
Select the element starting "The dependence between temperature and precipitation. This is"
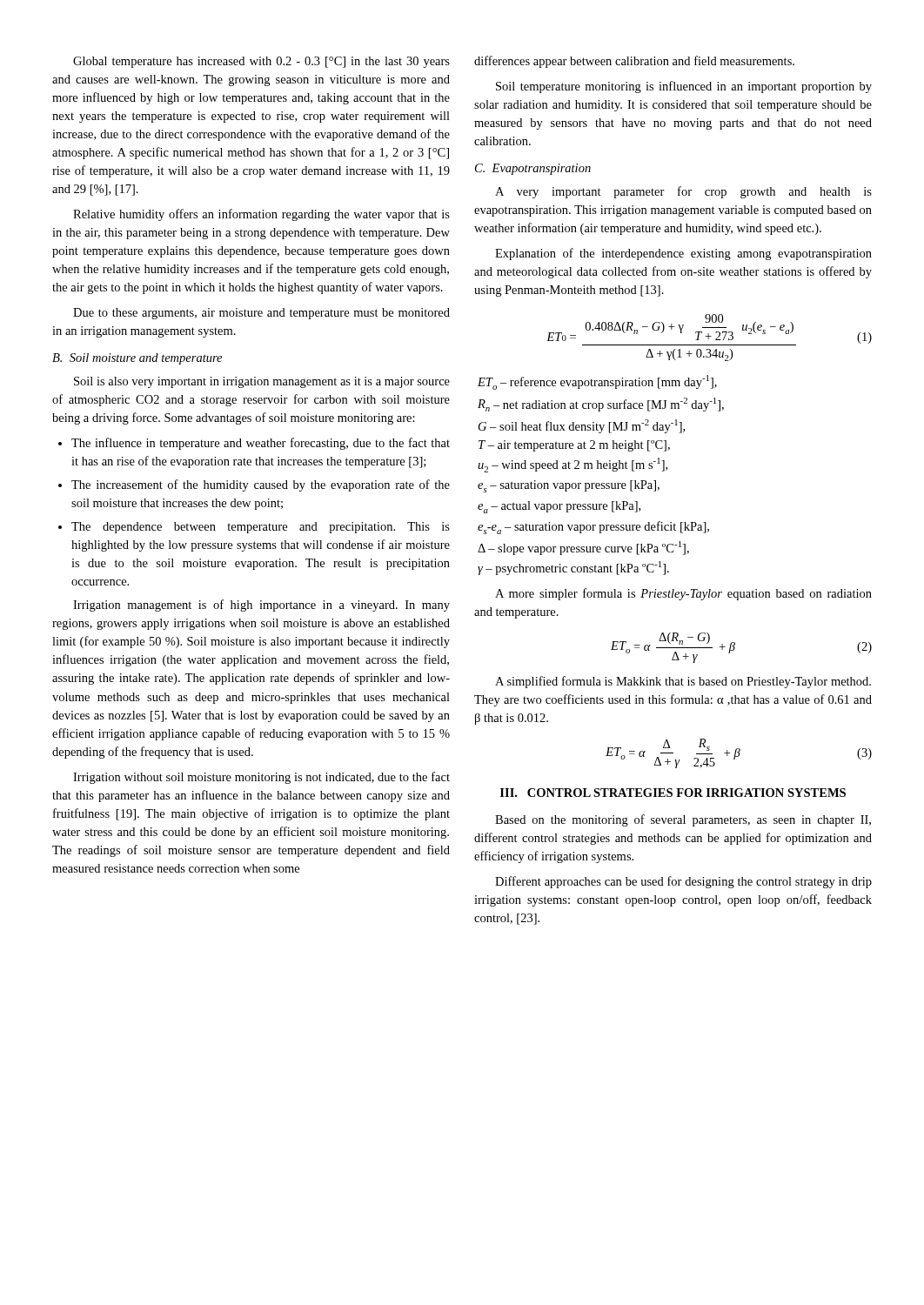pyautogui.click(x=261, y=554)
